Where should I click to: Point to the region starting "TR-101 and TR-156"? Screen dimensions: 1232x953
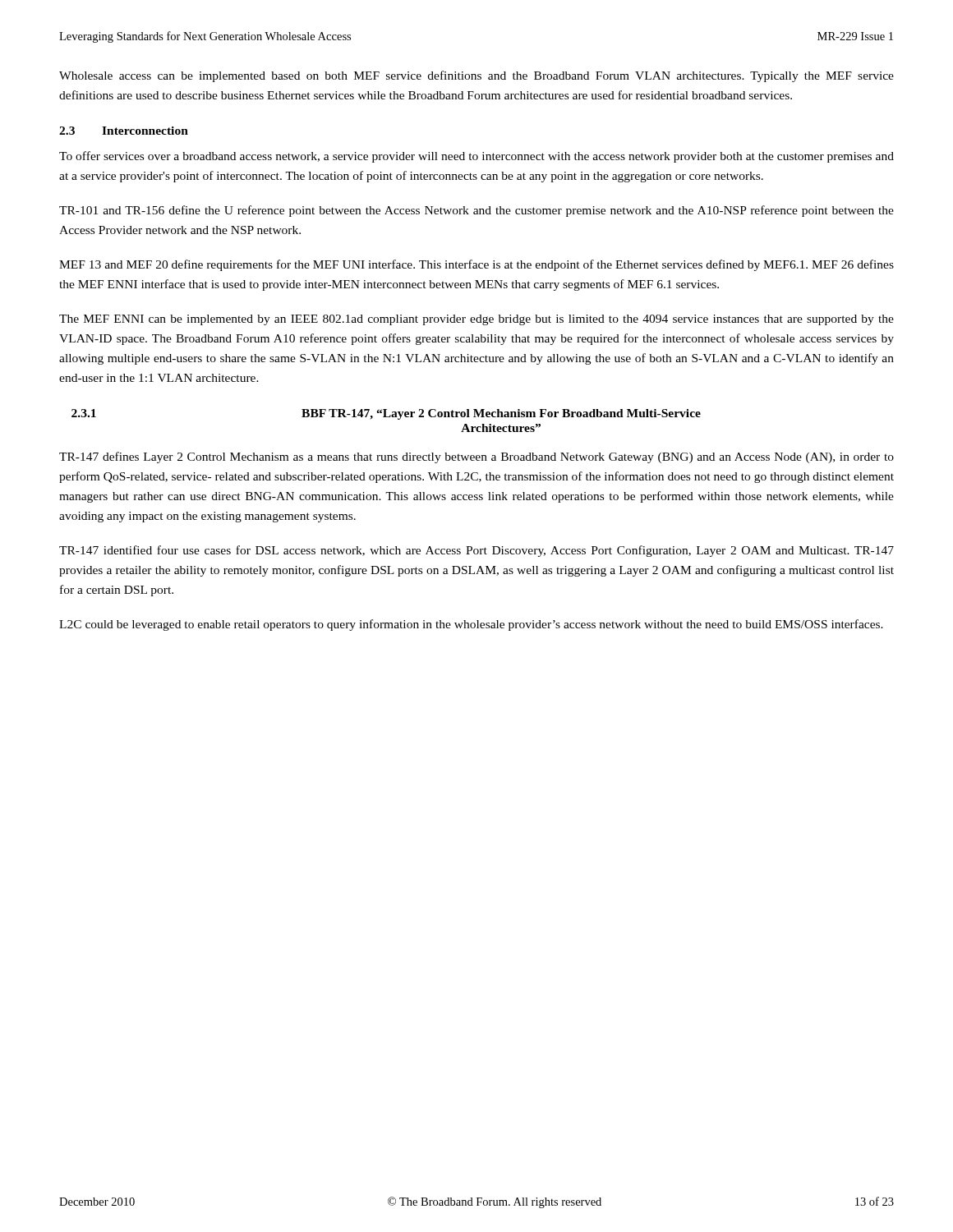pyautogui.click(x=476, y=220)
